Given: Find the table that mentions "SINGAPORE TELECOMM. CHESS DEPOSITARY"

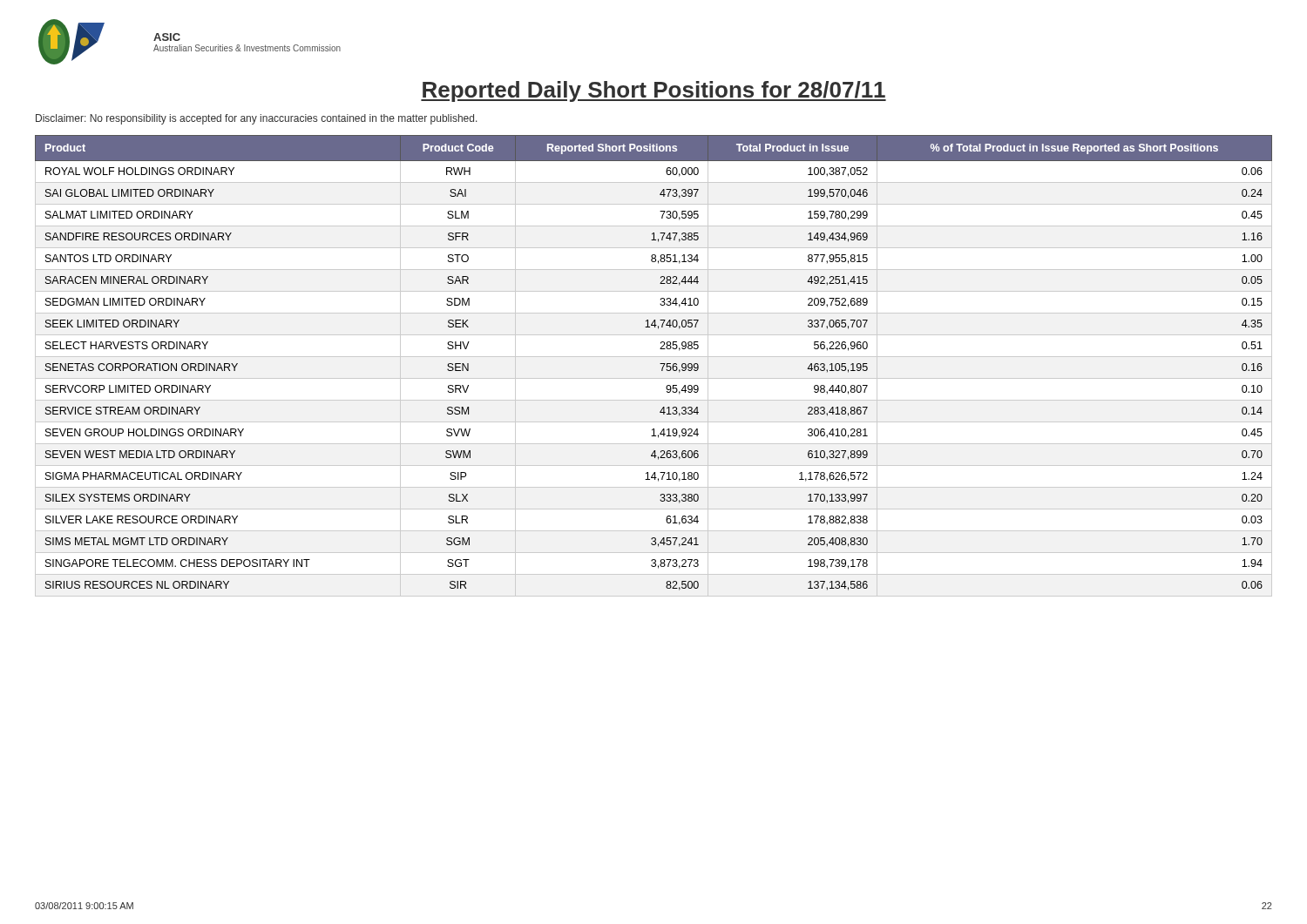Looking at the screenshot, I should pos(654,366).
